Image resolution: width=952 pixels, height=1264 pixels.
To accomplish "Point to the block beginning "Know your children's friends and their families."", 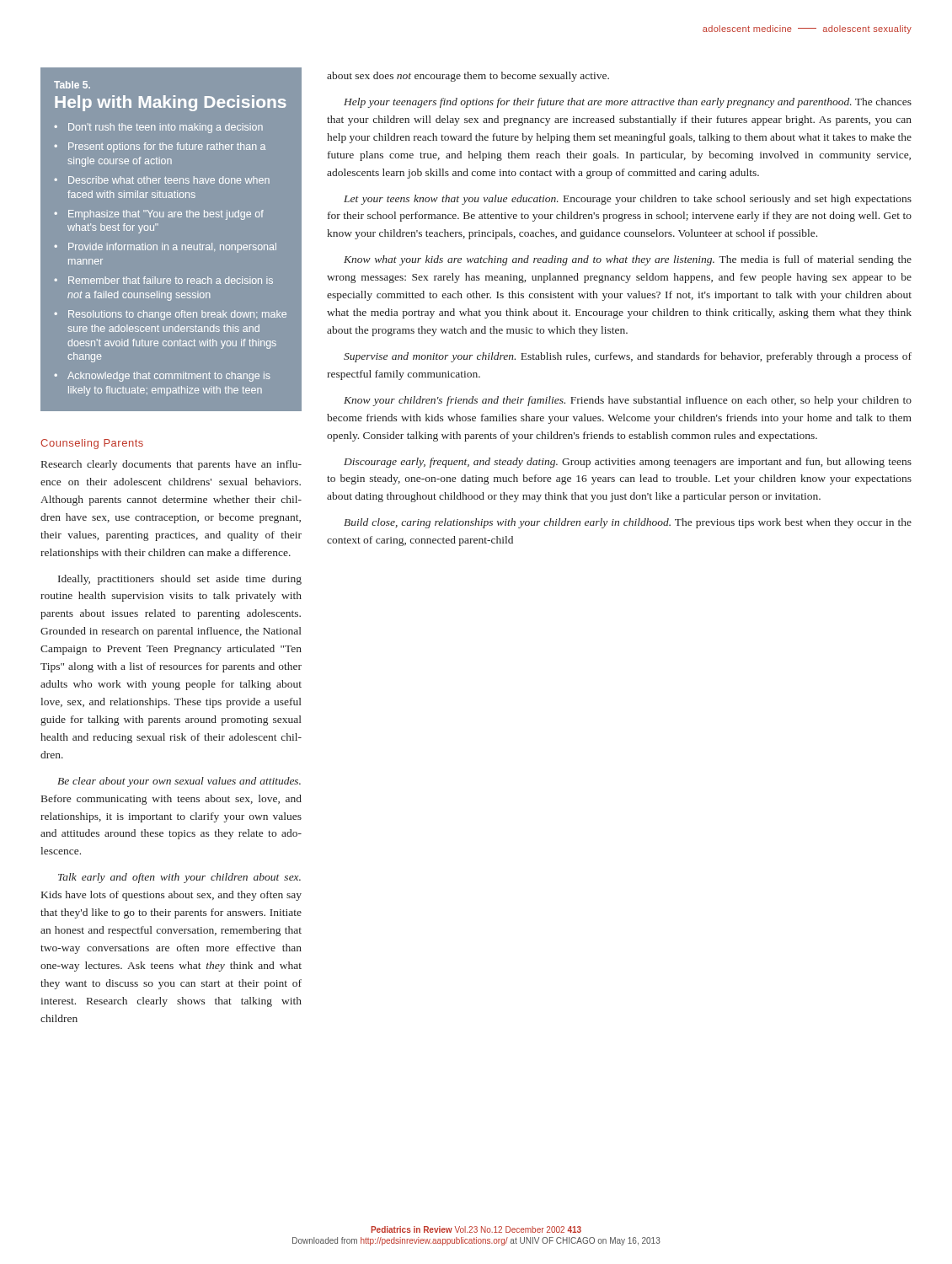I will coord(619,417).
